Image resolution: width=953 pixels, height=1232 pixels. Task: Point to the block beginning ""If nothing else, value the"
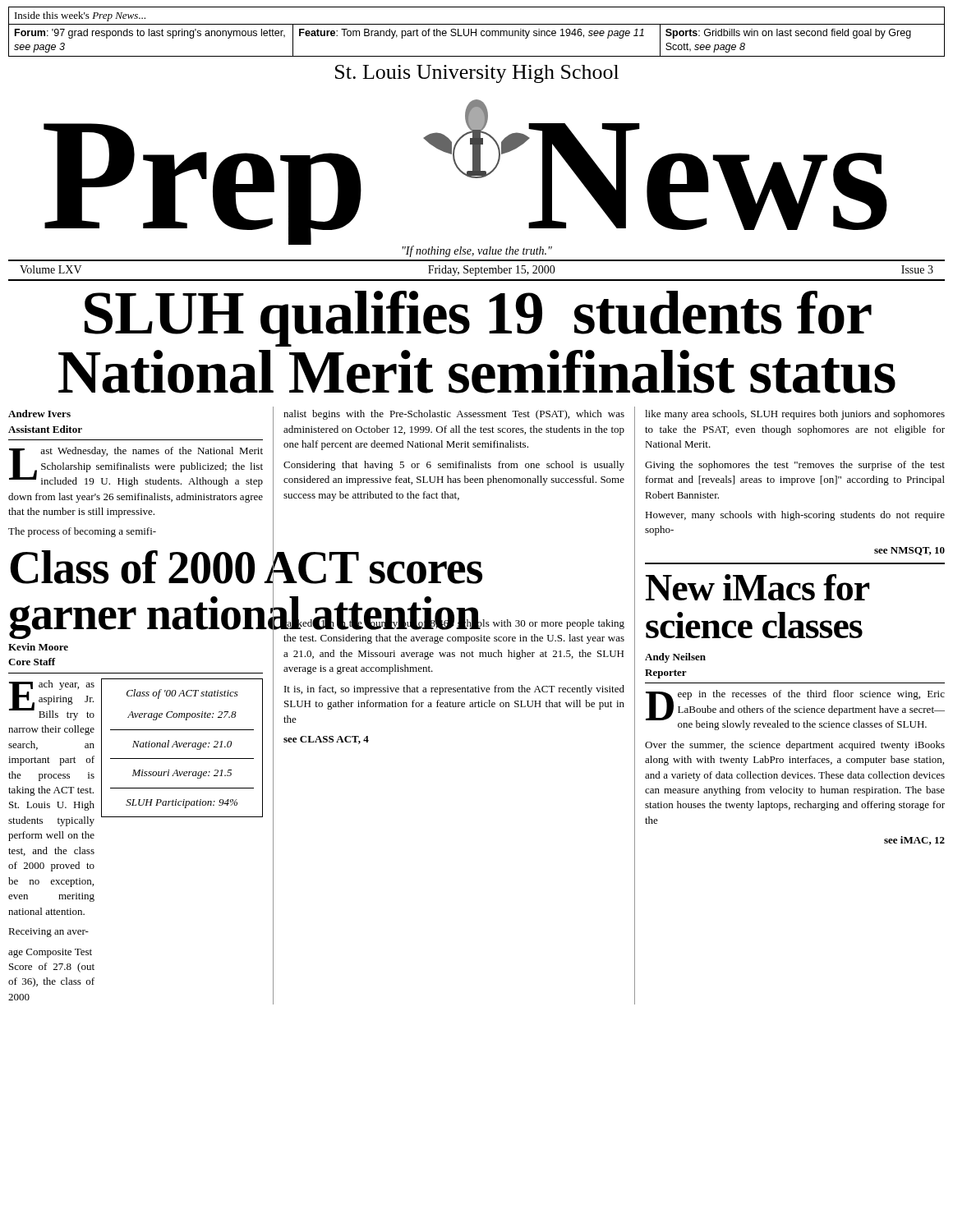tap(476, 251)
